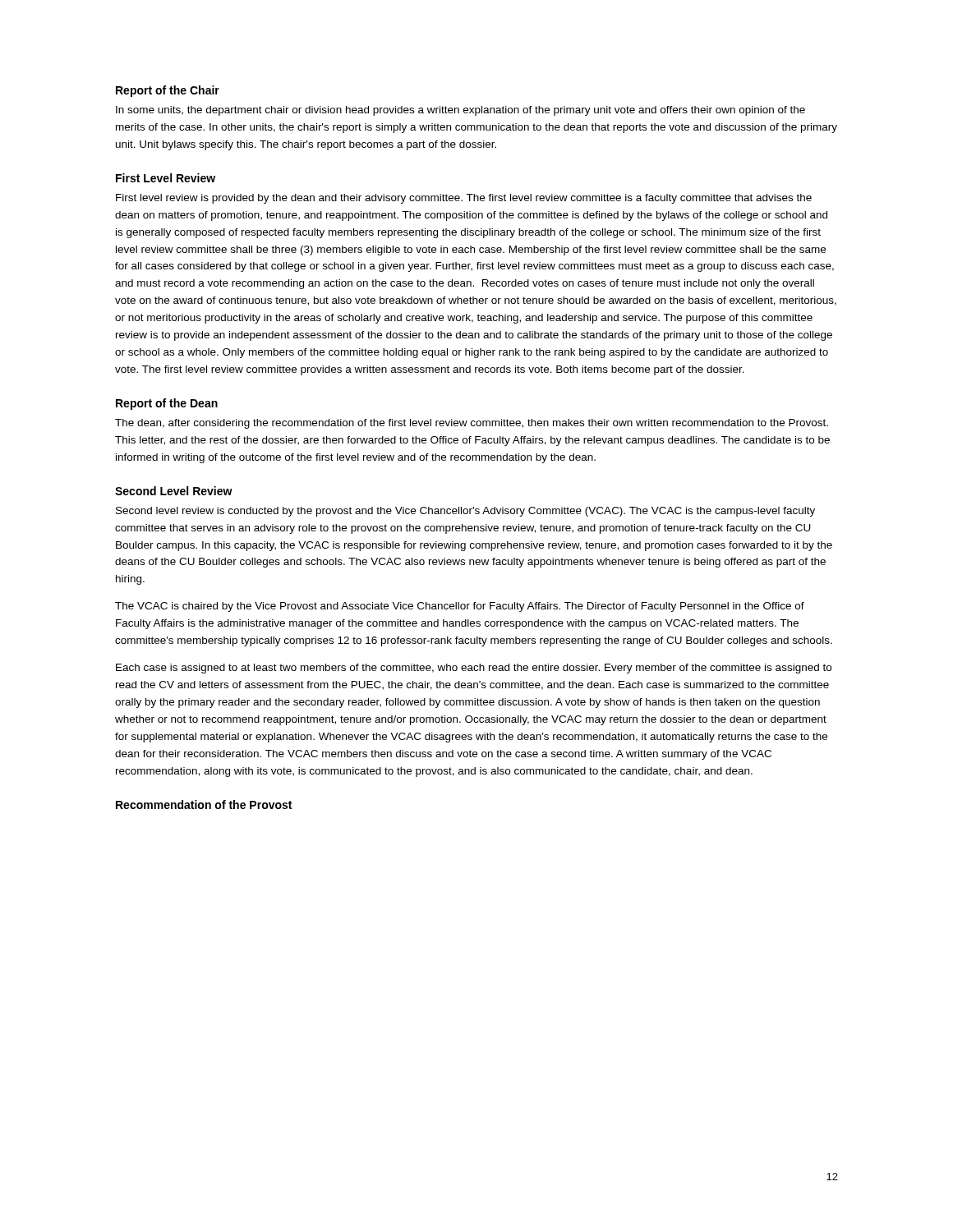The width and height of the screenshot is (953, 1232).
Task: Point to "Report of the Dean"
Action: point(166,403)
